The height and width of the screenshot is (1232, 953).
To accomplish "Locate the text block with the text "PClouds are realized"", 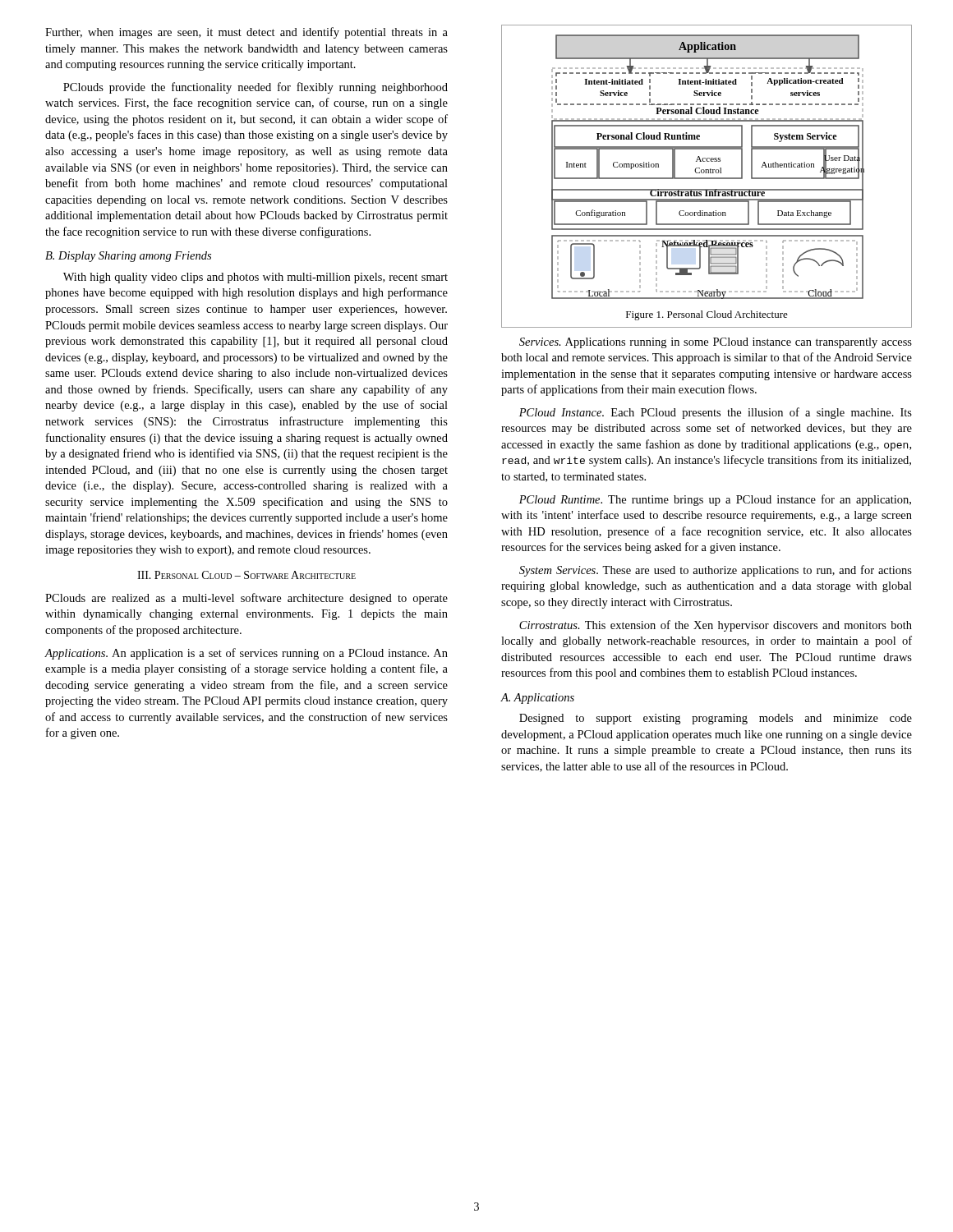I will point(246,666).
